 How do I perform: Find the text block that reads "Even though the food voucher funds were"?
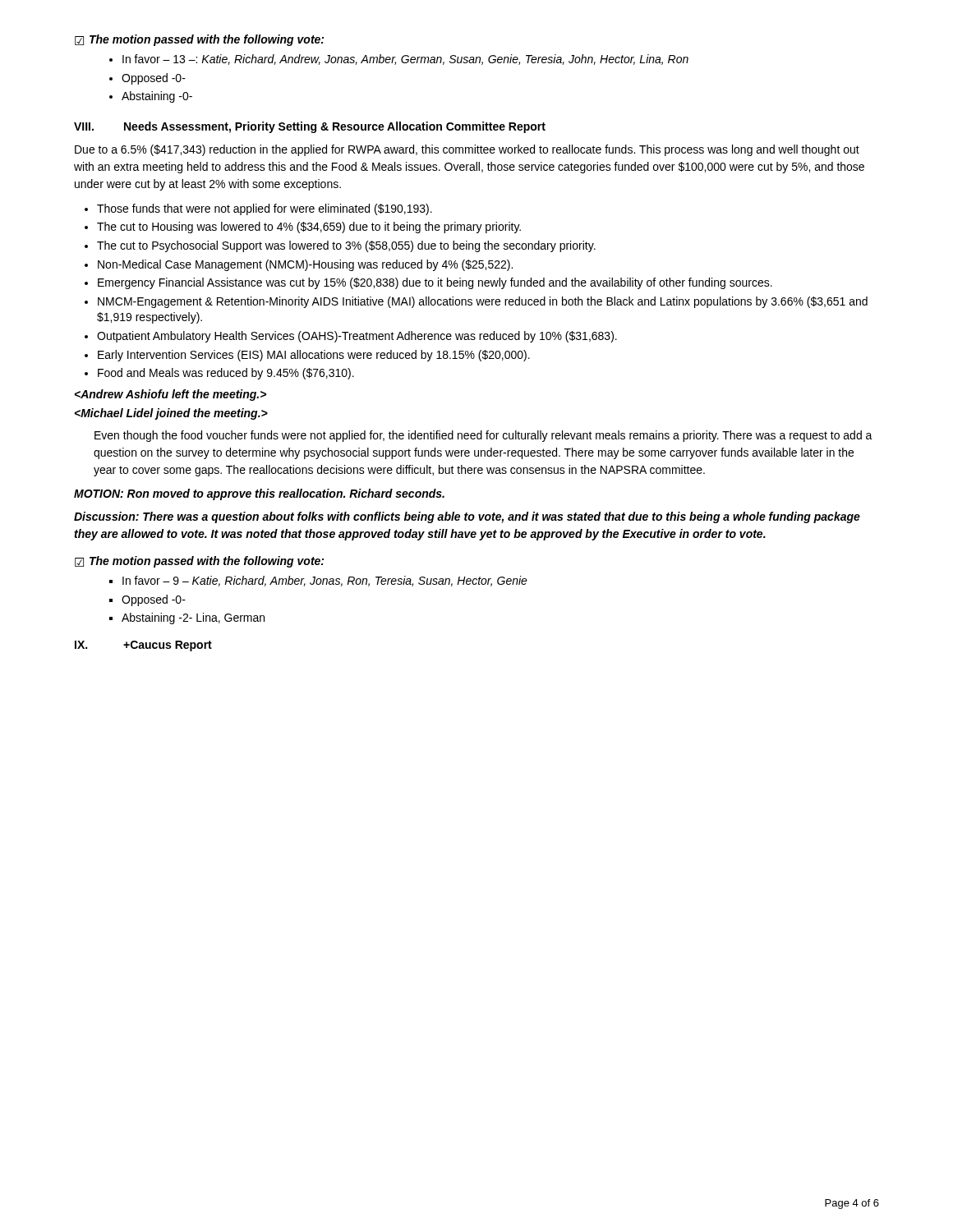[x=483, y=452]
